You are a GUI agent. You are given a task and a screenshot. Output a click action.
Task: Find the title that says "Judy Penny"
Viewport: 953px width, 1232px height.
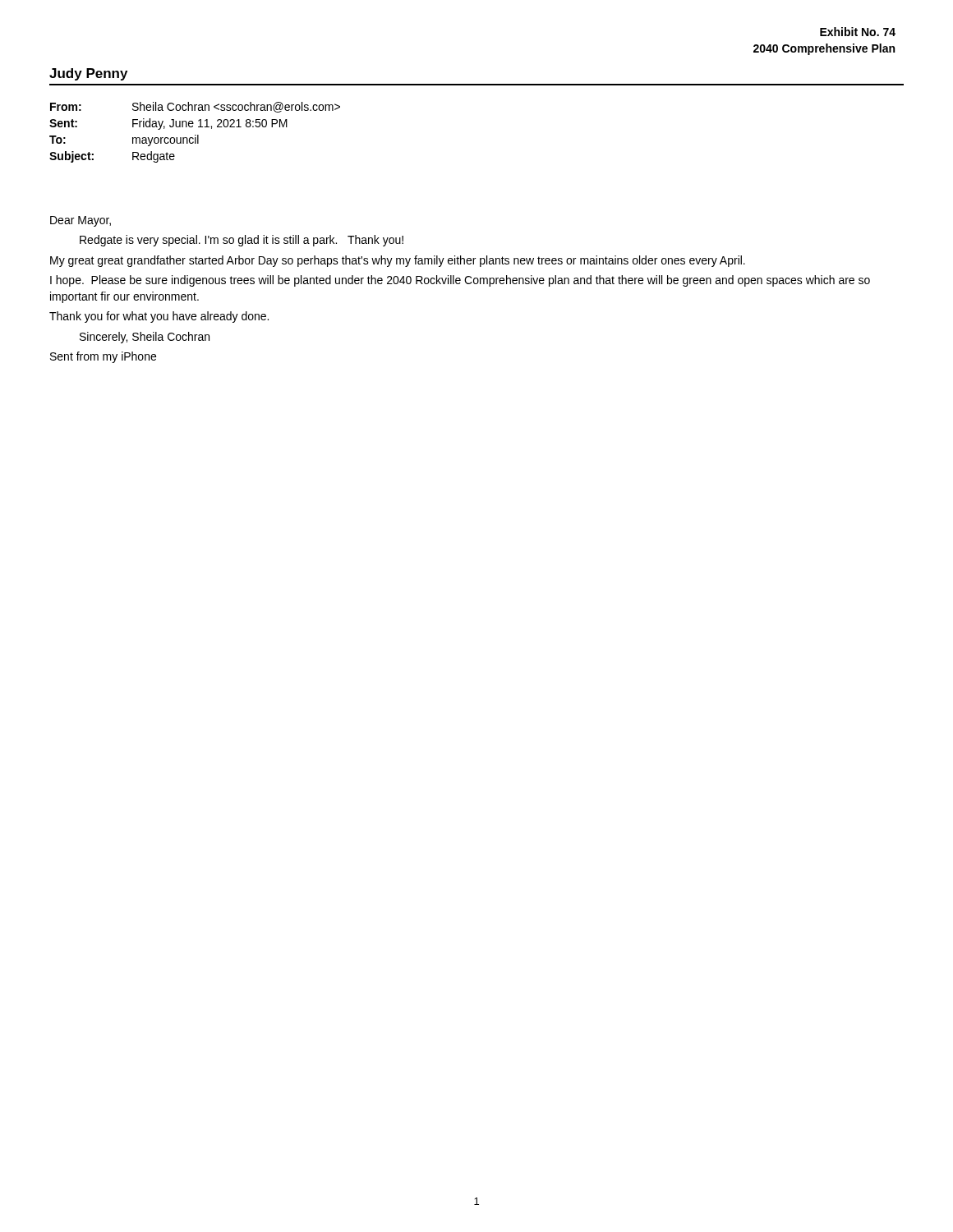(x=88, y=73)
